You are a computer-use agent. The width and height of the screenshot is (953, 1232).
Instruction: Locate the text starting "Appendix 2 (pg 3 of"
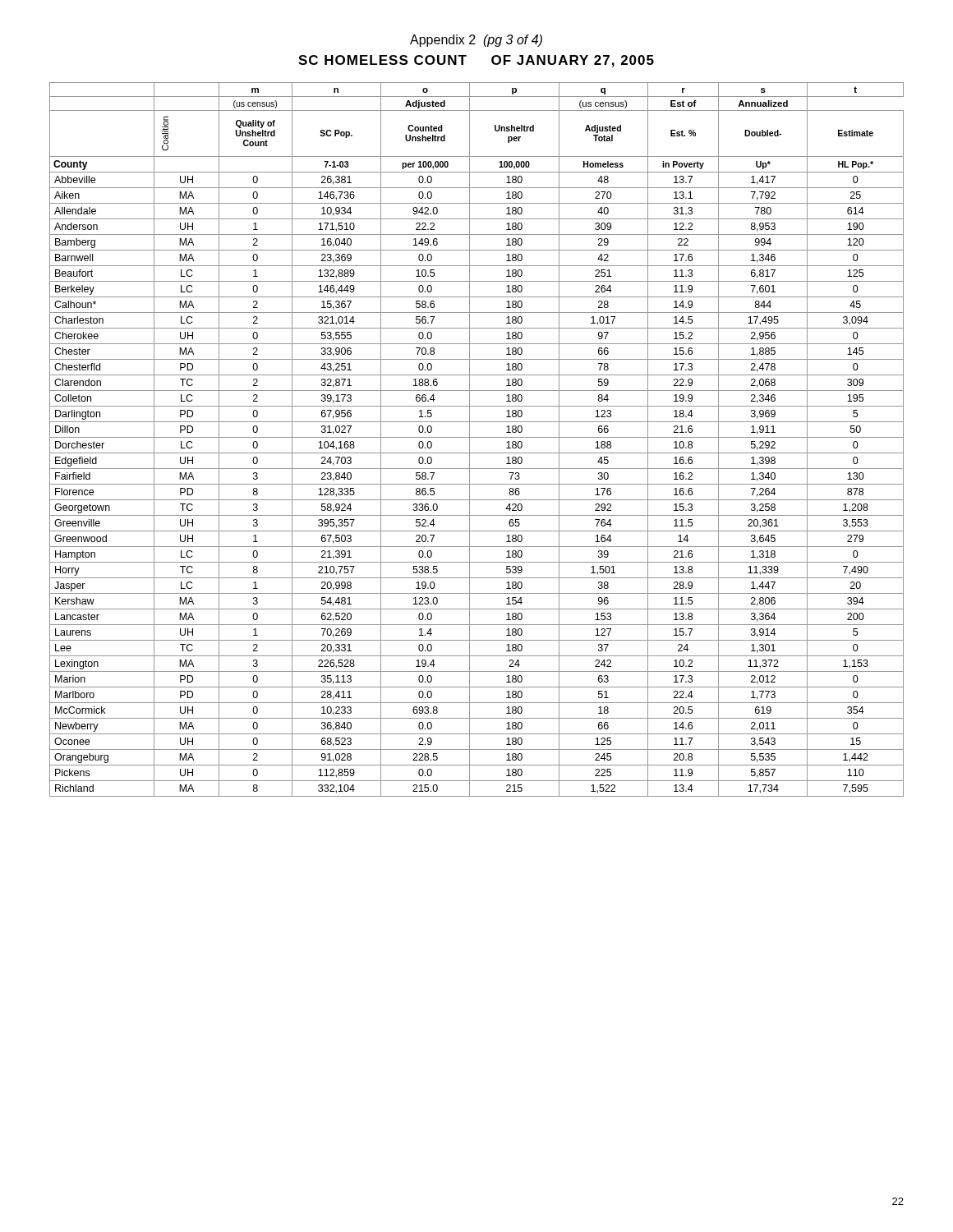pyautogui.click(x=476, y=40)
